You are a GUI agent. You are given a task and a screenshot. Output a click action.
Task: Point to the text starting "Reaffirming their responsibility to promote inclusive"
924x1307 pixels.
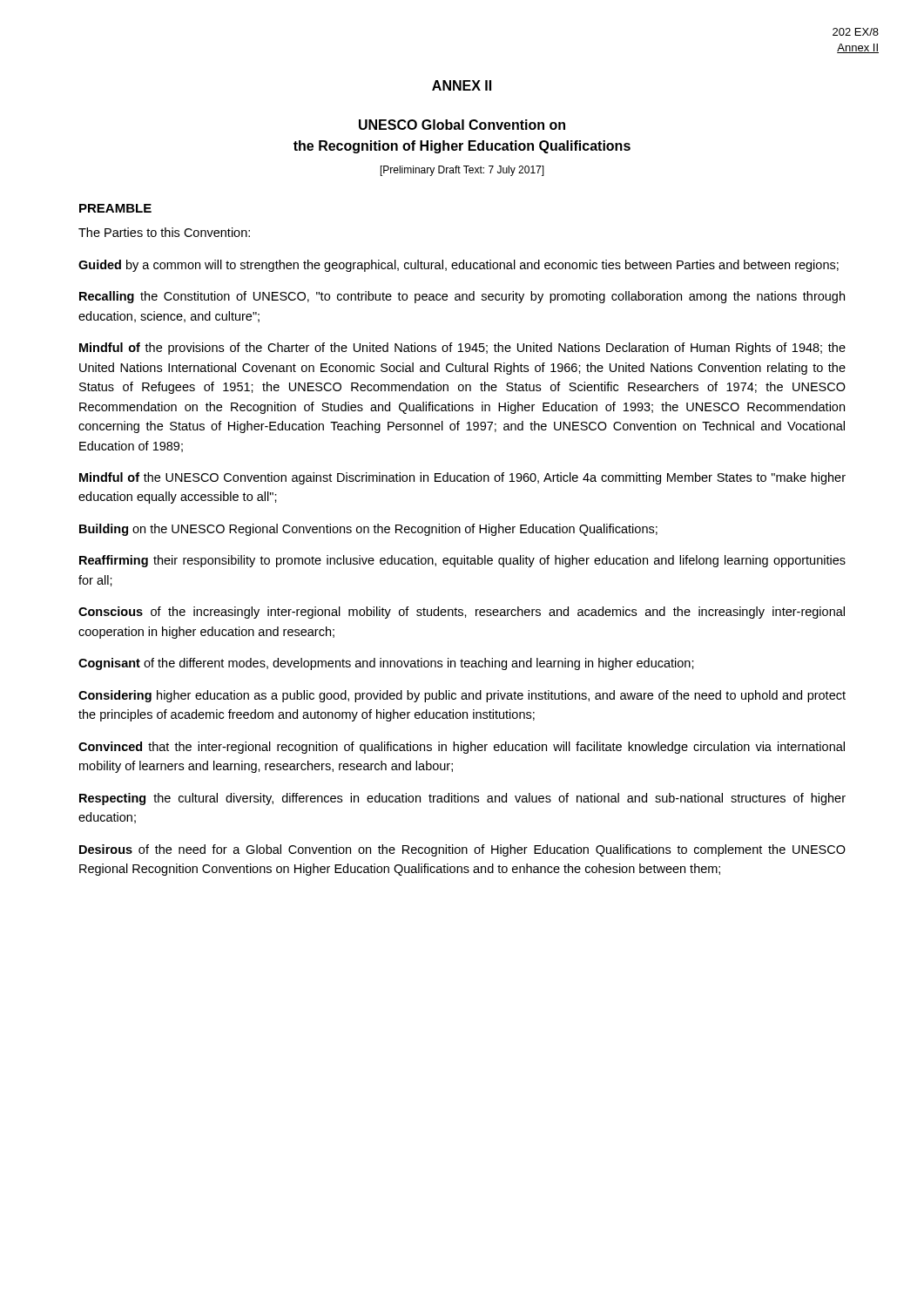coord(462,570)
